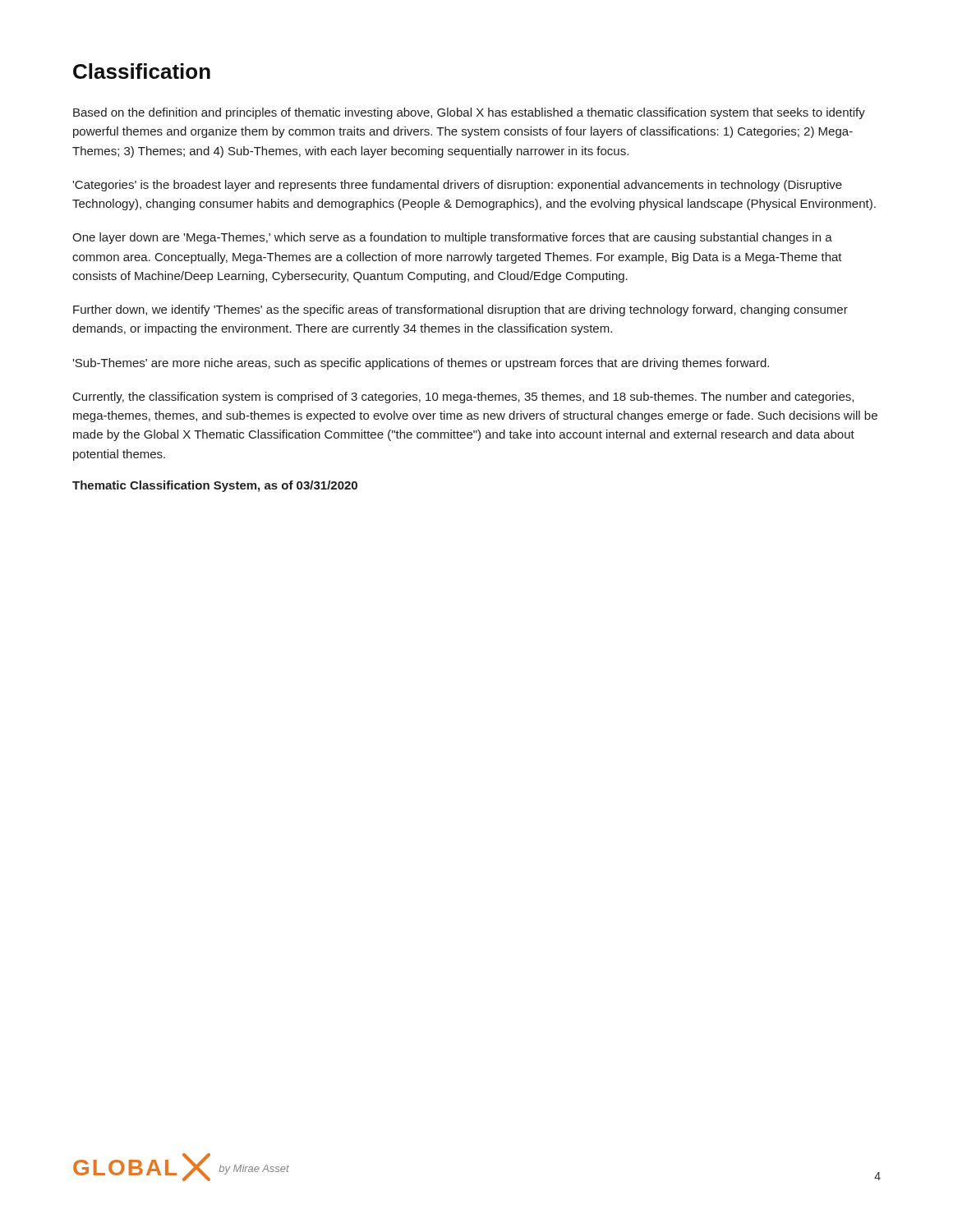The width and height of the screenshot is (953, 1232).
Task: Click on the text block containing "'Sub-Themes' are more niche areas, such as specific"
Action: tap(476, 362)
